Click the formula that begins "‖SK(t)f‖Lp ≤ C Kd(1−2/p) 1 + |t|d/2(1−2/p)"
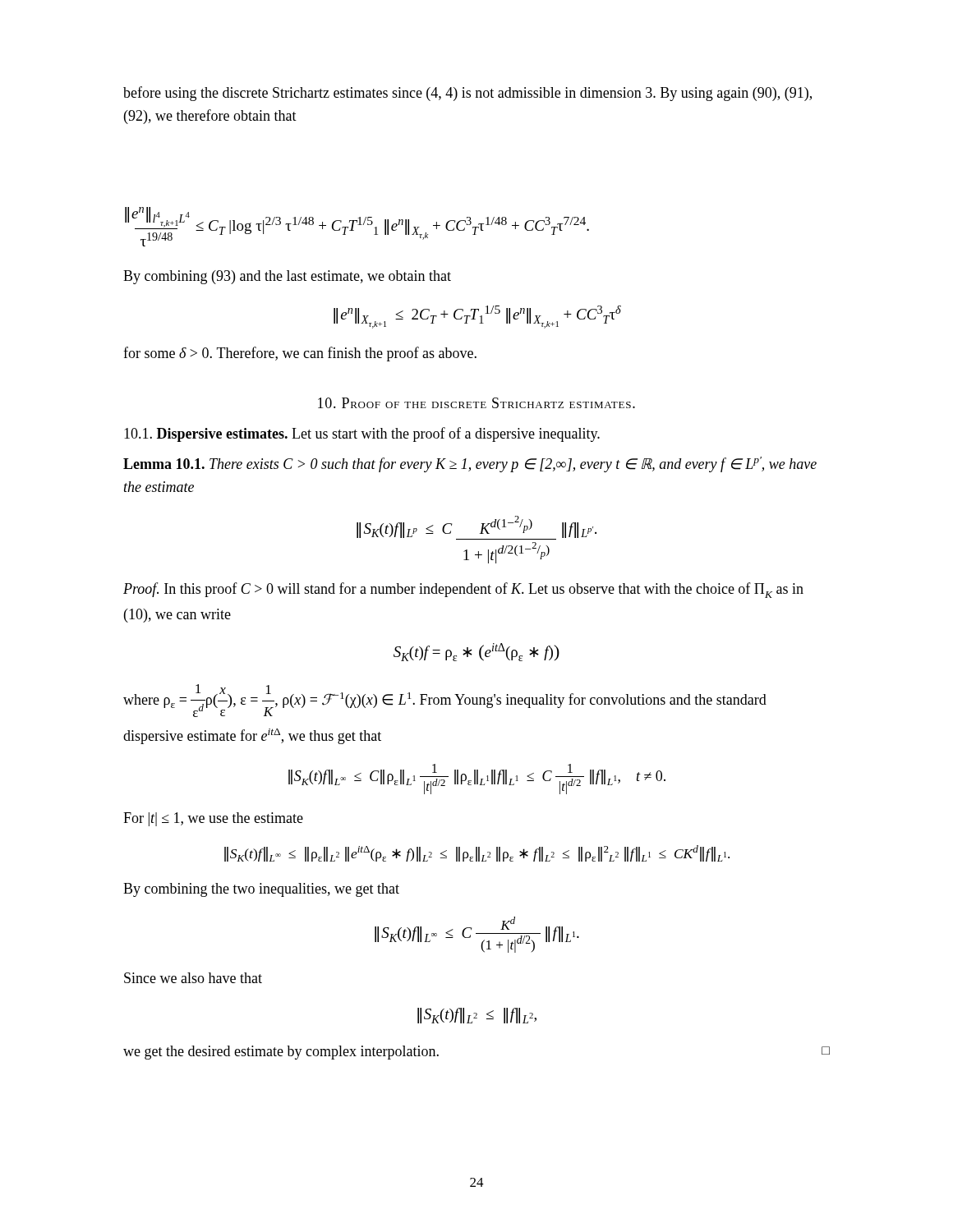This screenshot has width=953, height=1232. pyautogui.click(x=476, y=539)
